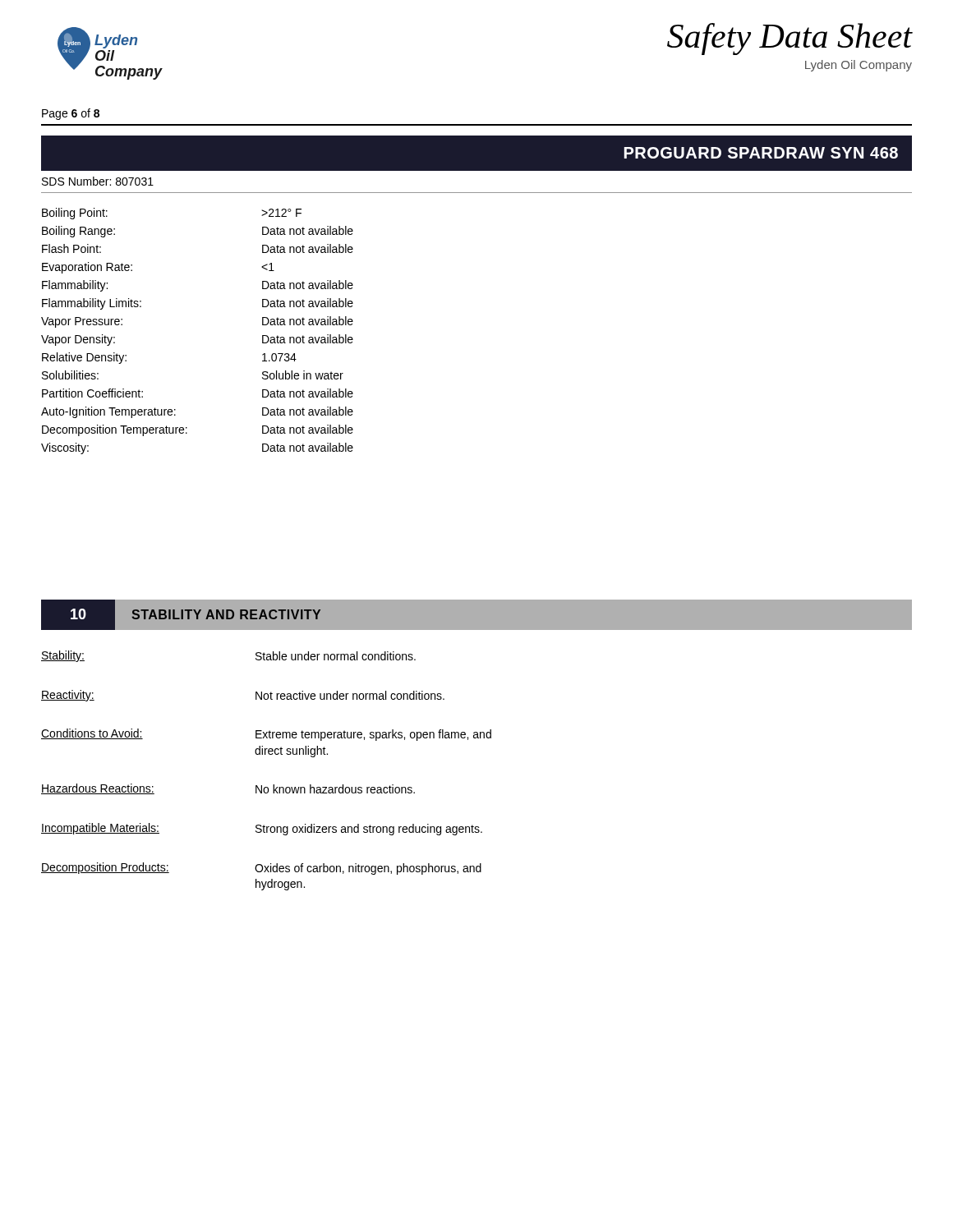
Task: Click the passage that begins "Decomposition Products: Oxides of"
Action: coord(476,877)
